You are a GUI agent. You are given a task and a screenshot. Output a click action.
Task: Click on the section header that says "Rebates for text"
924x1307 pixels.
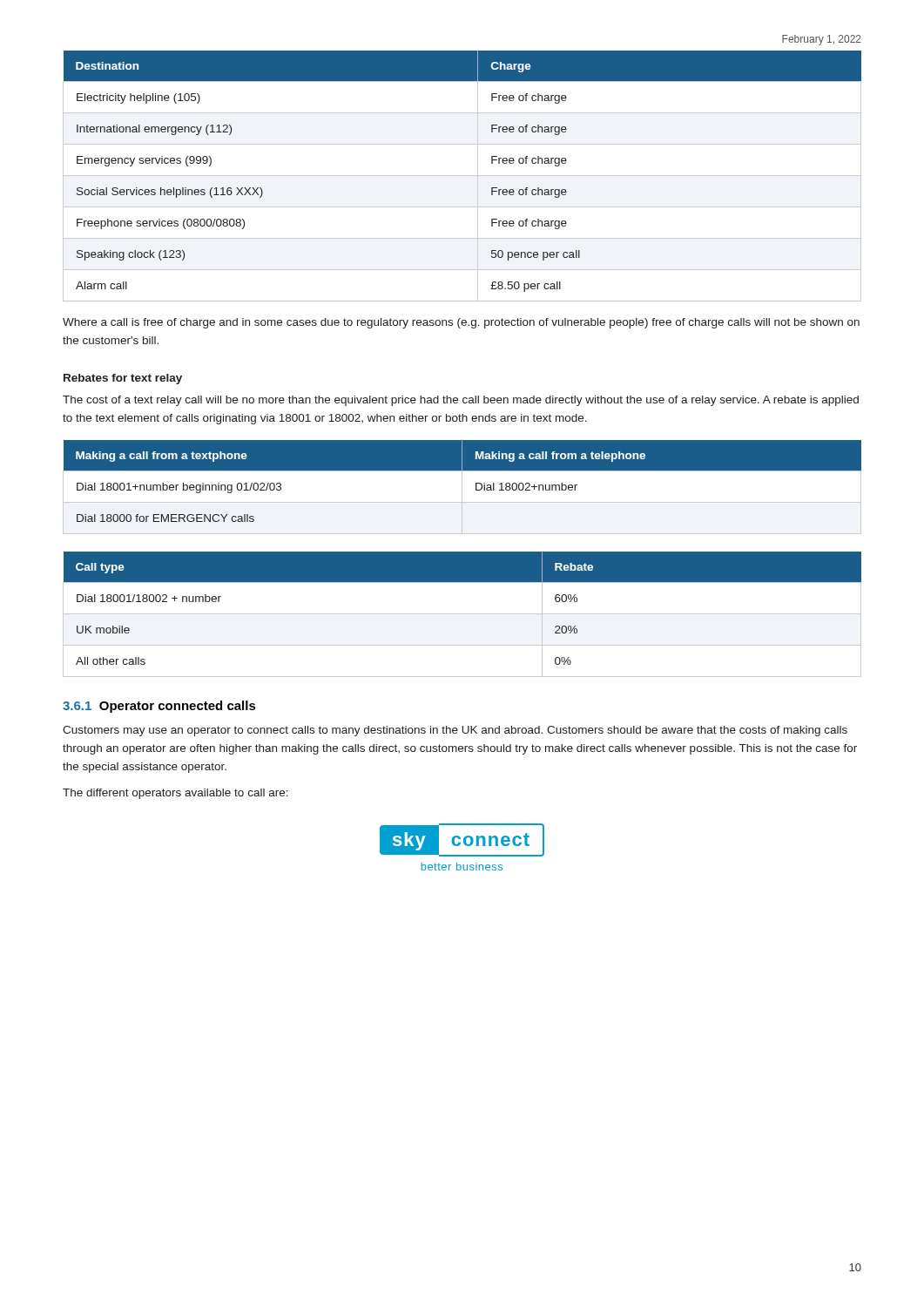(123, 378)
